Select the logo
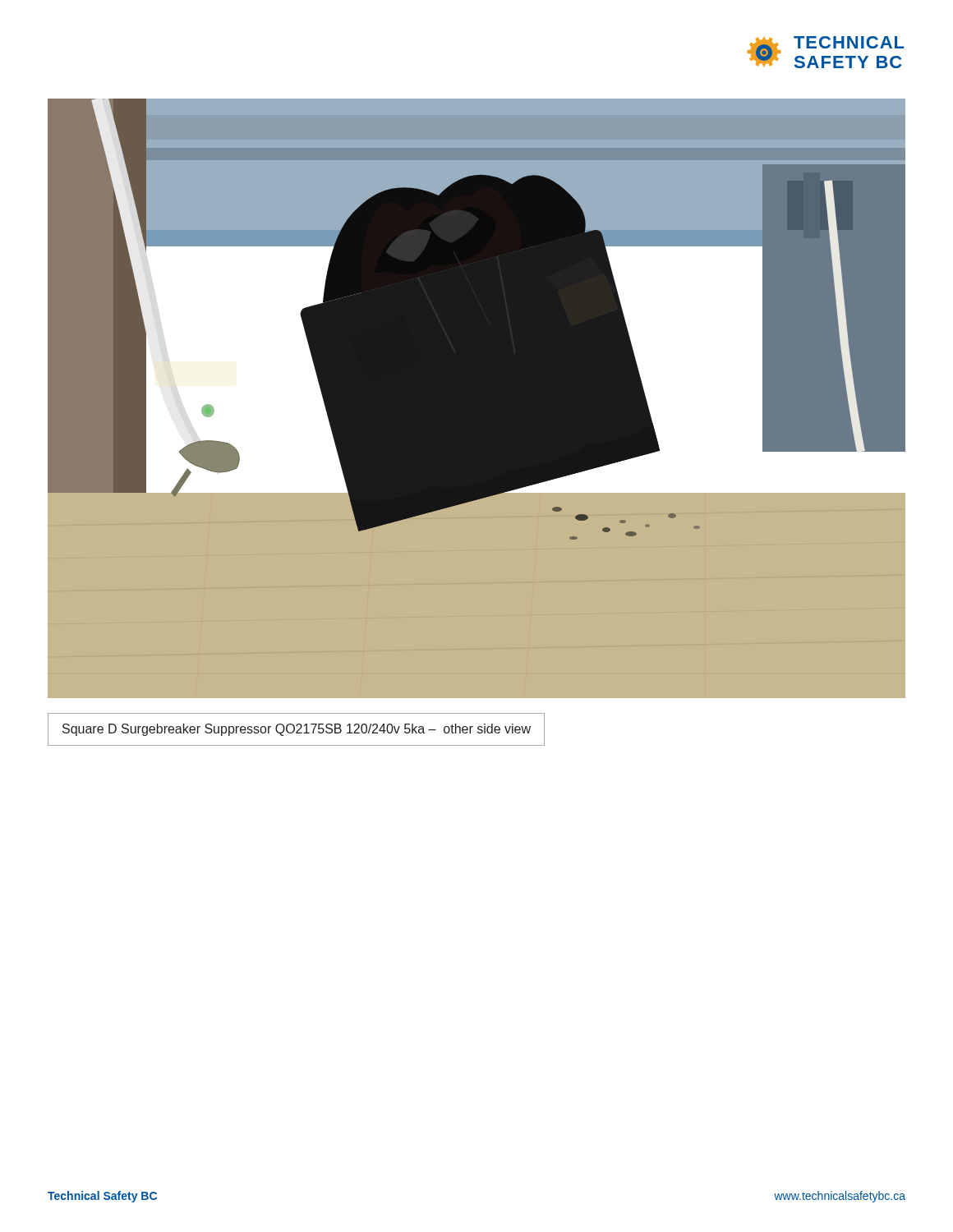 click(x=824, y=53)
